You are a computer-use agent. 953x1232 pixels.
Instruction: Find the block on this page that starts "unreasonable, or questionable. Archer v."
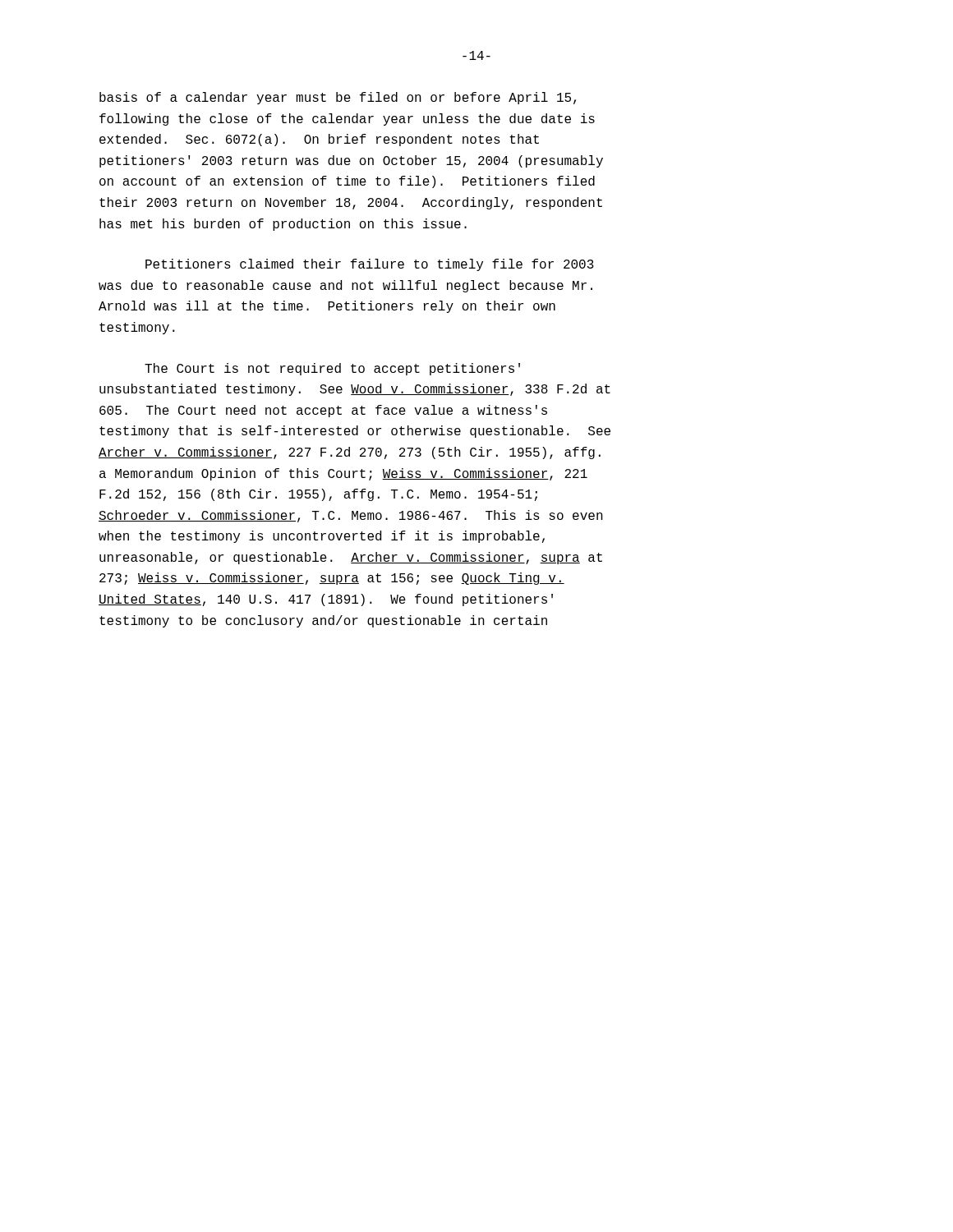click(351, 558)
